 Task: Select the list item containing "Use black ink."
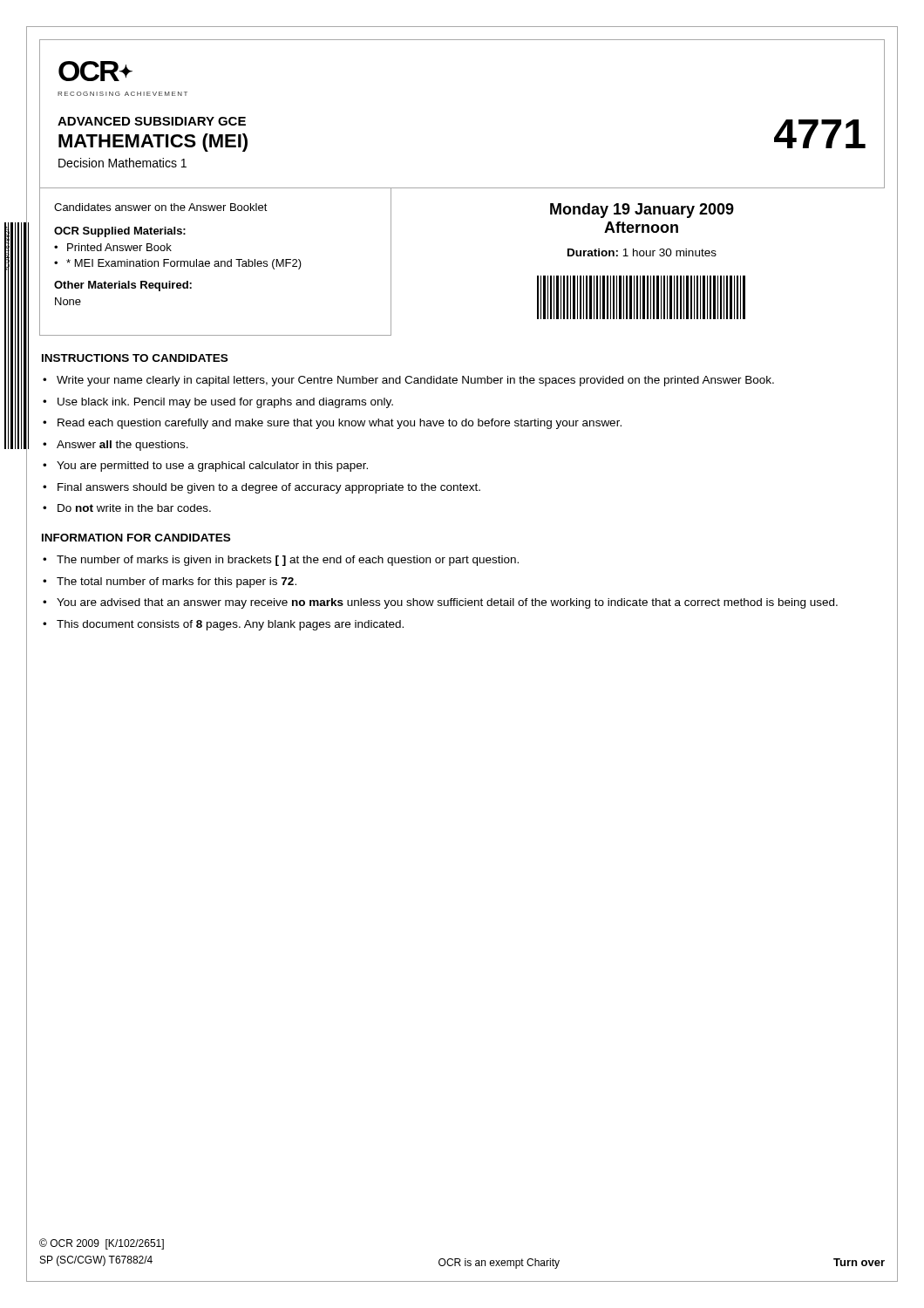(x=225, y=401)
